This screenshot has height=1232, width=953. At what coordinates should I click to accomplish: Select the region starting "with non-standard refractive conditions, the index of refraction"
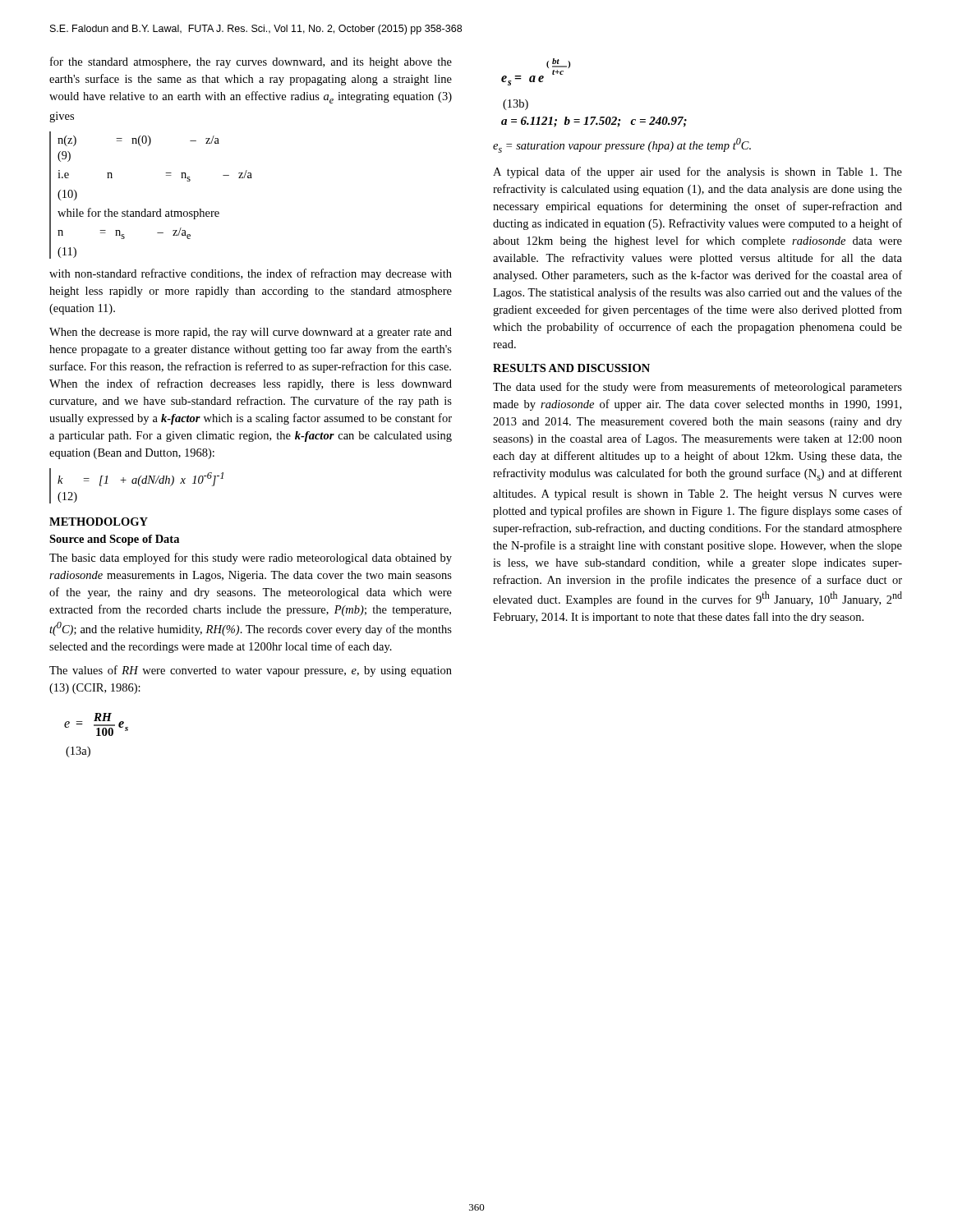pos(251,291)
